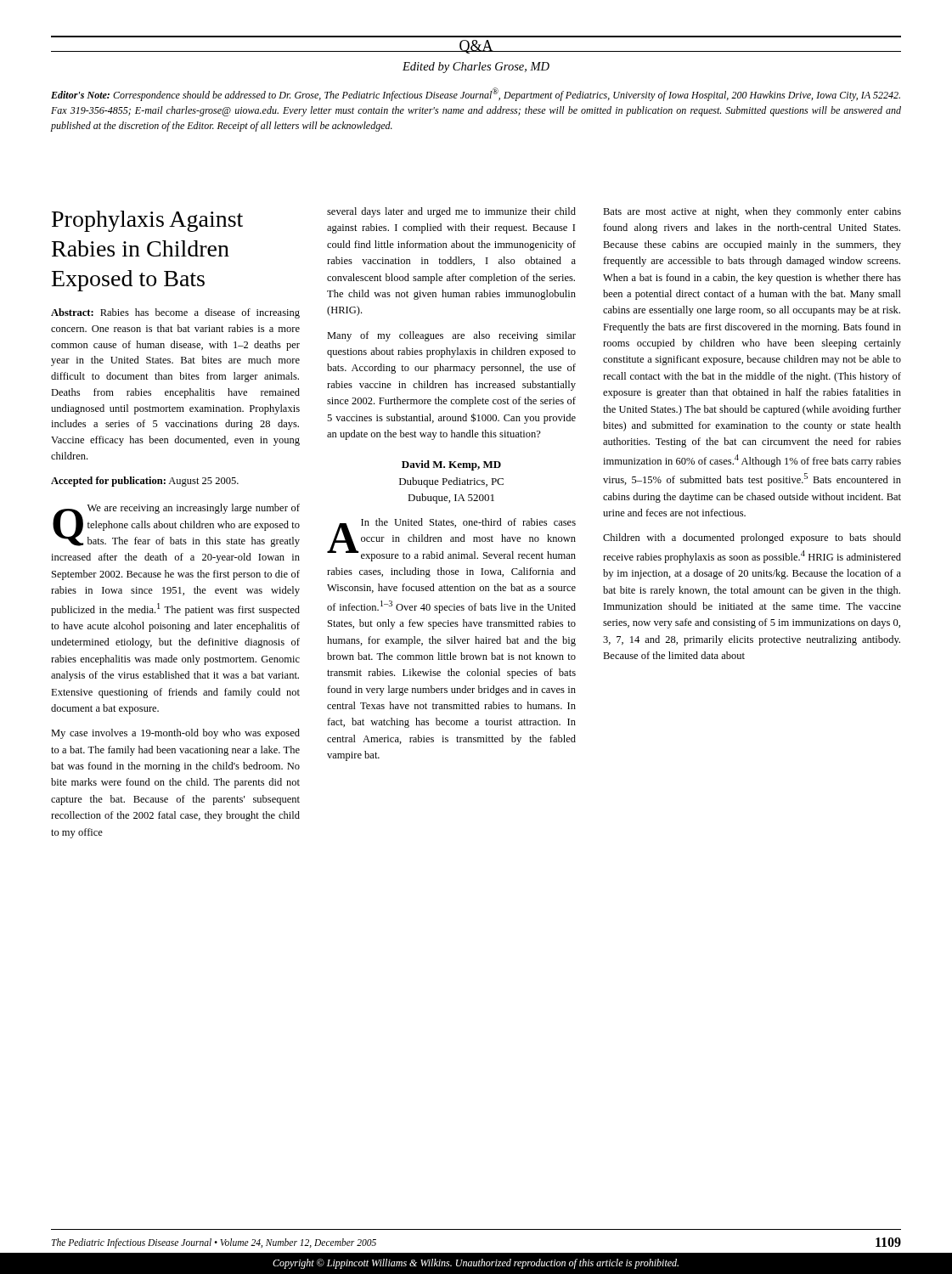Image resolution: width=952 pixels, height=1274 pixels.
Task: Locate the text block containing "QWe are receiving an increasingly large number"
Action: 175,607
